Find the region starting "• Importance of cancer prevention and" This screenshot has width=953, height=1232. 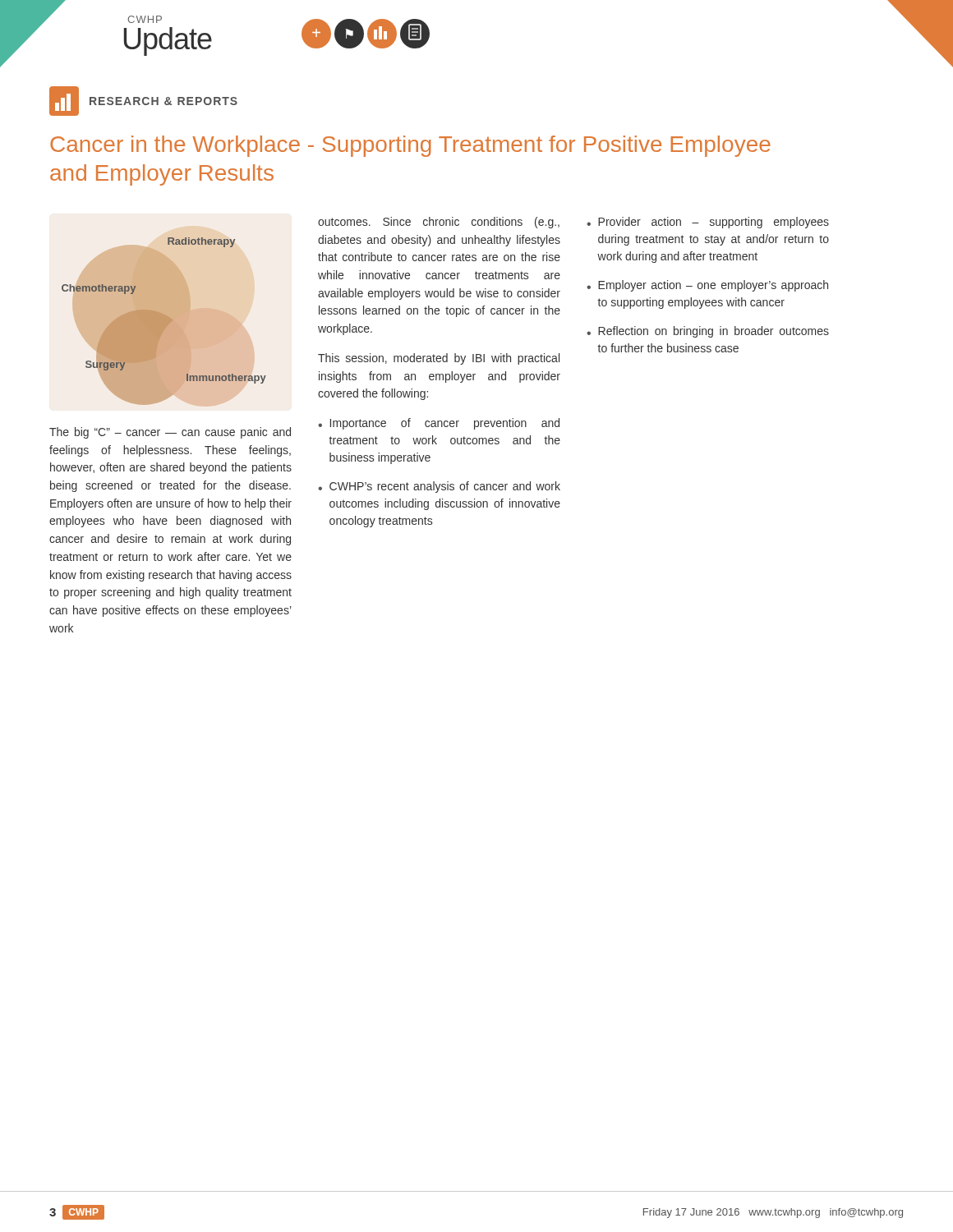439,441
